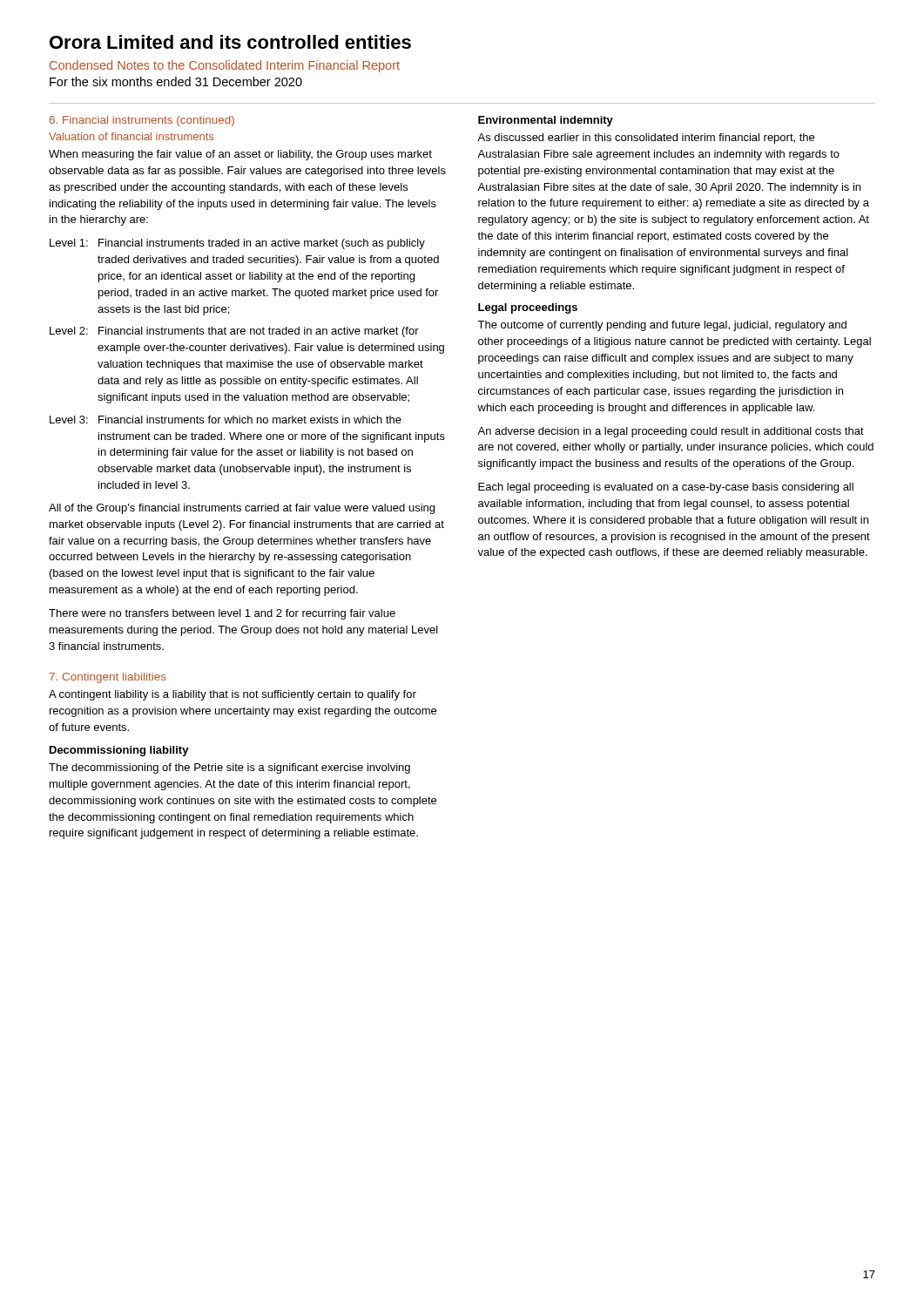Click on the text starting "A contingent liability is a"
The height and width of the screenshot is (1307, 924).
click(248, 712)
